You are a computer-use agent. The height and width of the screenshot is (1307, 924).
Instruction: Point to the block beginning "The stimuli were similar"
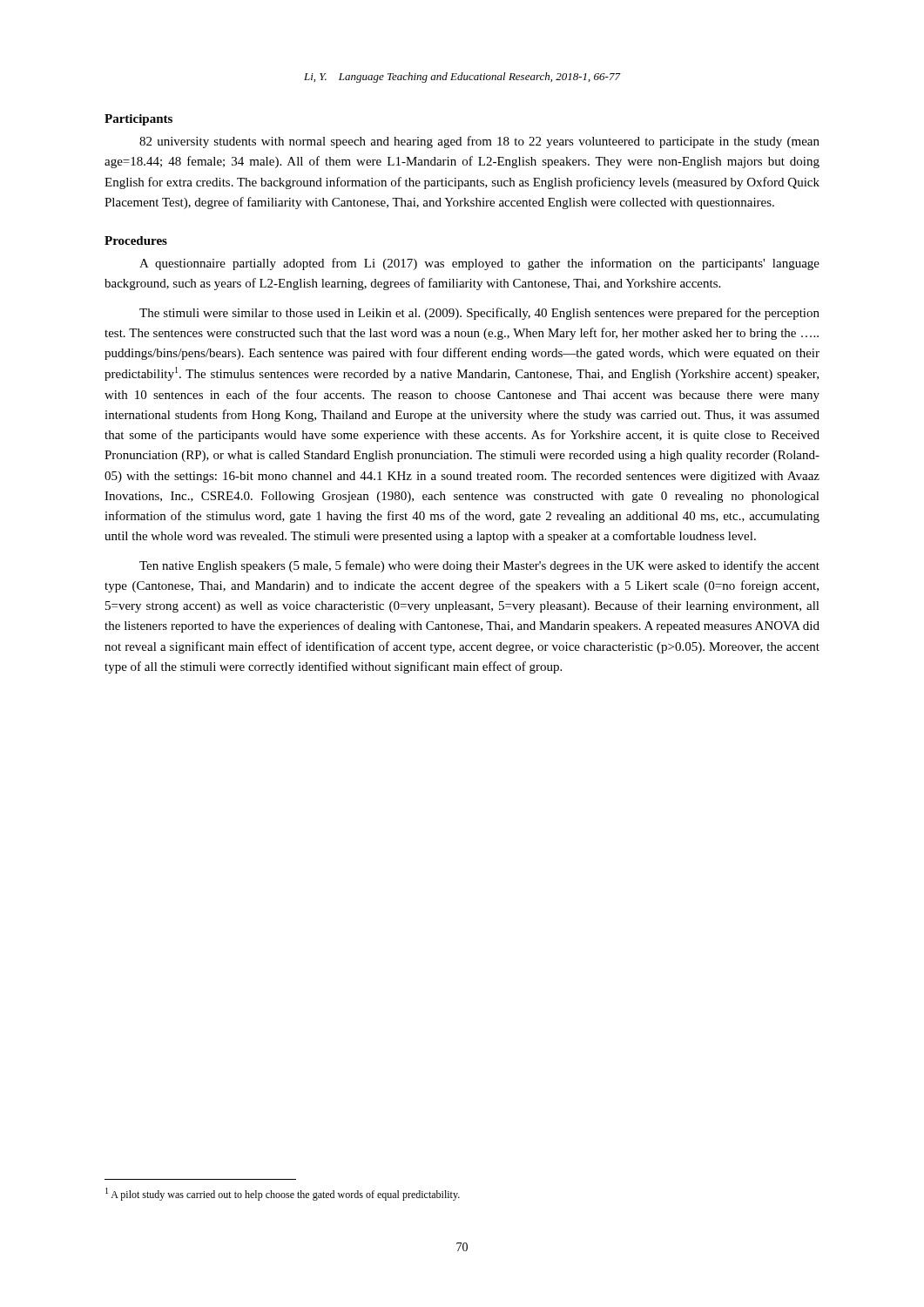pyautogui.click(x=462, y=424)
